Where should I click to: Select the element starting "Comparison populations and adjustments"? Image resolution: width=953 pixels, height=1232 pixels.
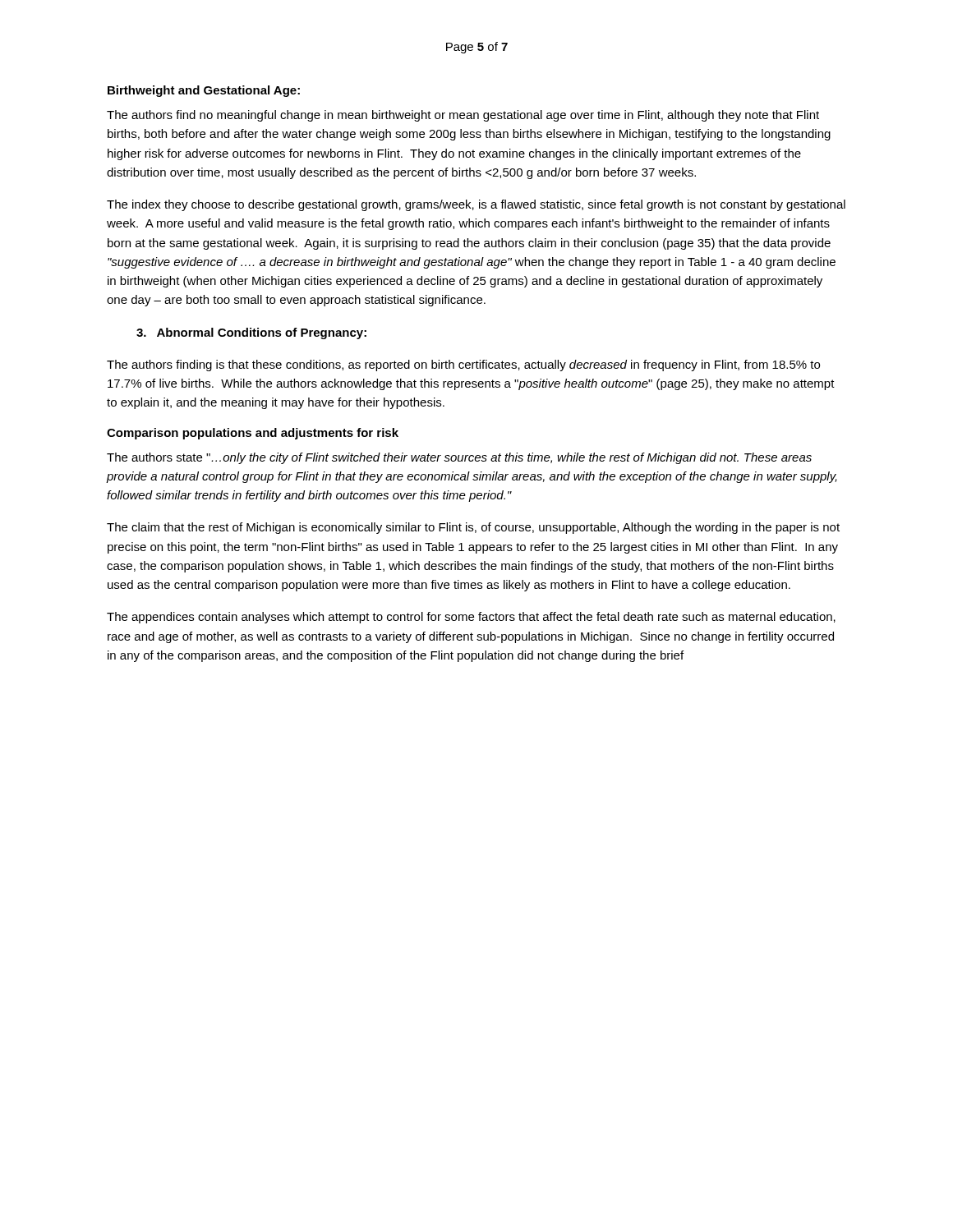point(253,432)
